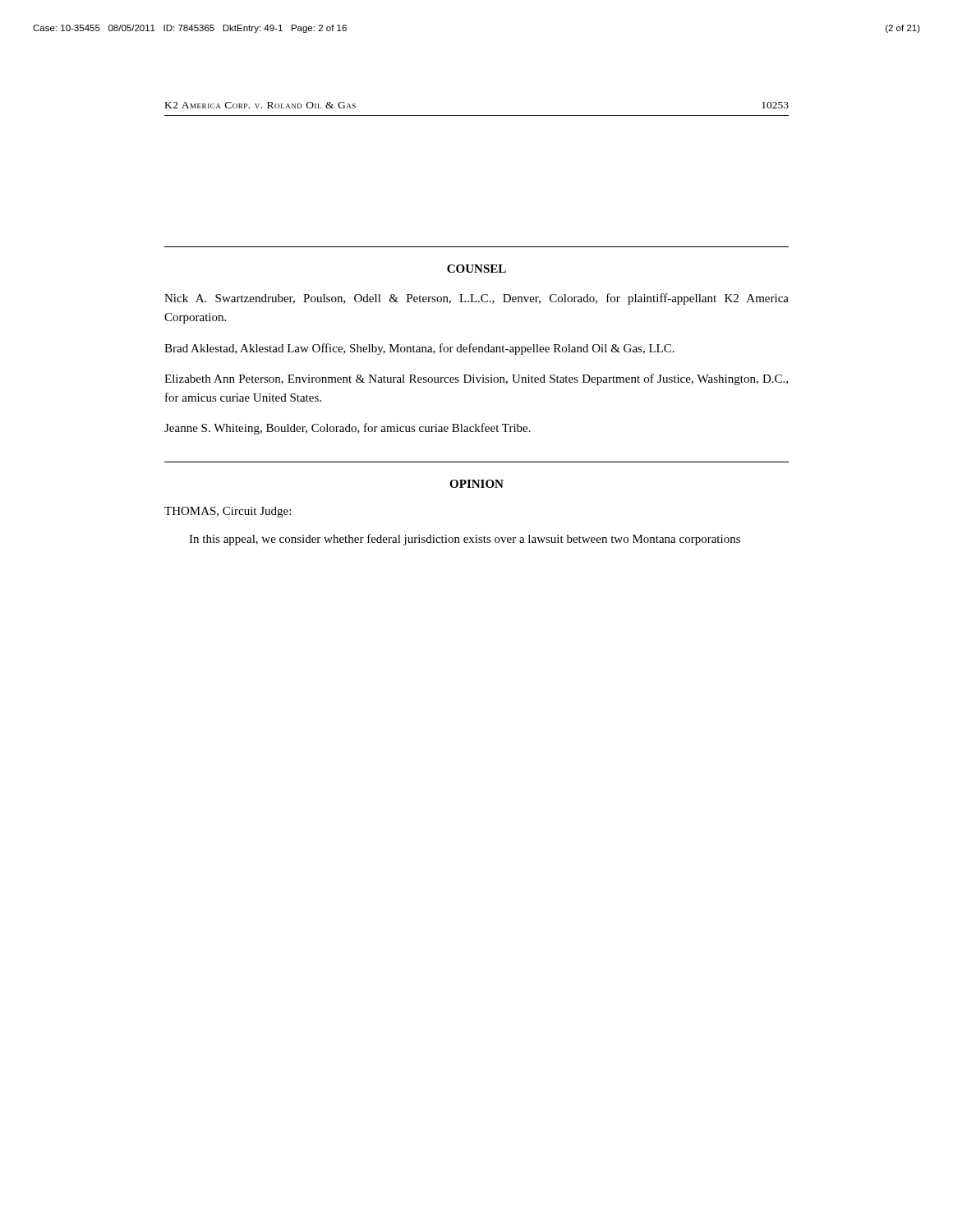Click the passage that begins "Jeanne S. Whiteing, Boulder, Colorado,"
953x1232 pixels.
coord(348,428)
